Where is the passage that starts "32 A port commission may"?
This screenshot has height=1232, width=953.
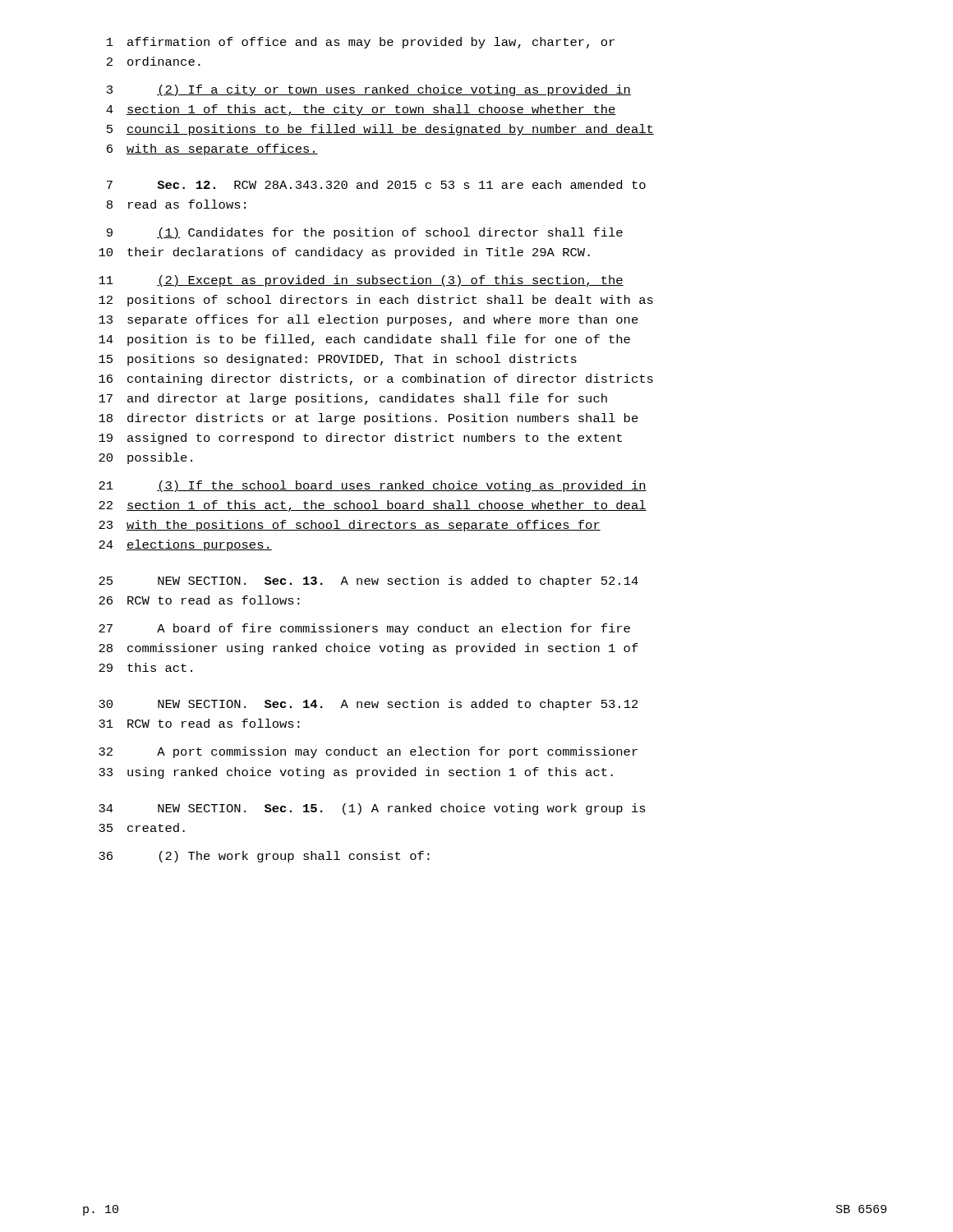(x=485, y=753)
